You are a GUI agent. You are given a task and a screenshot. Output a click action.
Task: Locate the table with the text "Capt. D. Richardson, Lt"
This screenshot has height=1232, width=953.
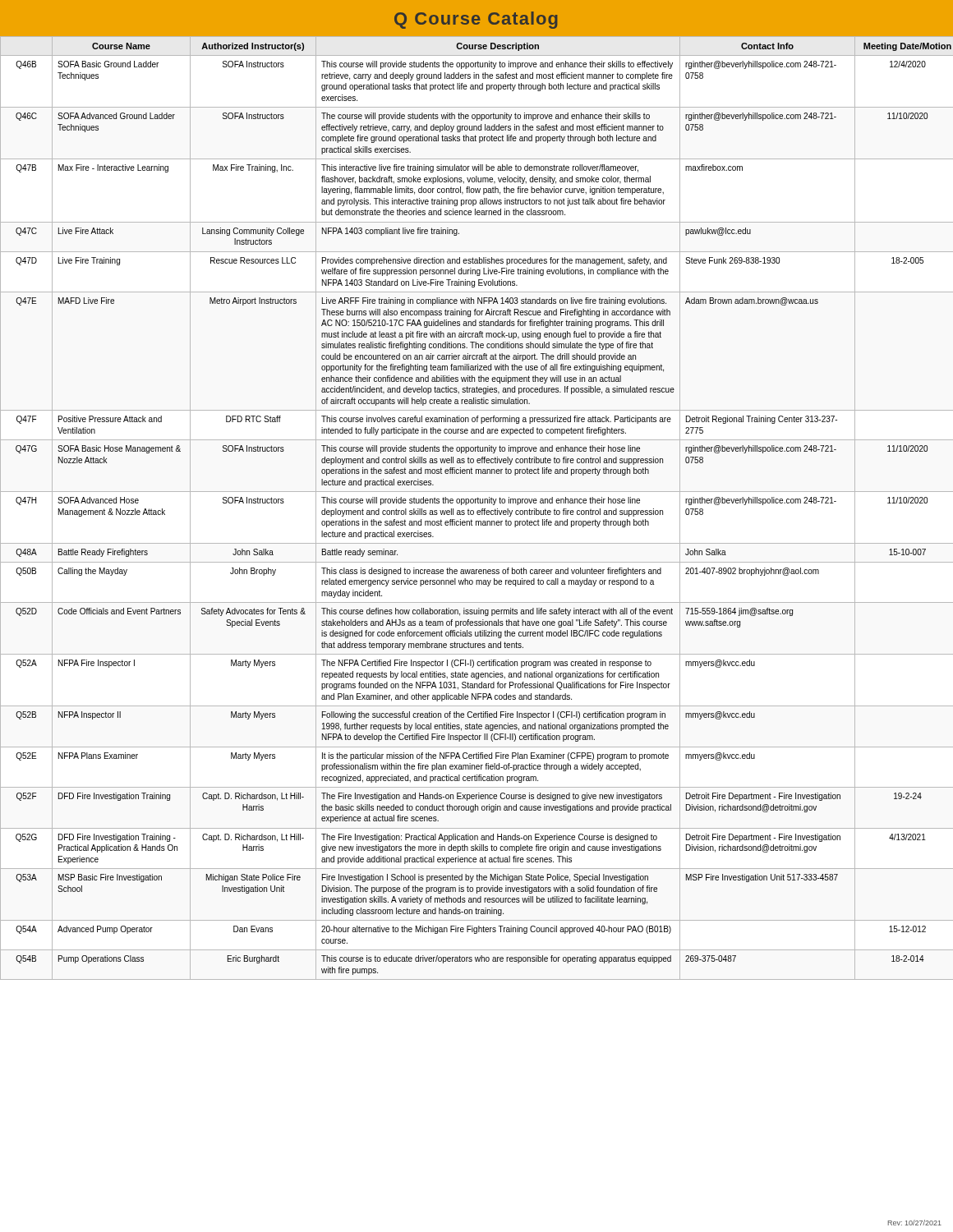(x=476, y=508)
